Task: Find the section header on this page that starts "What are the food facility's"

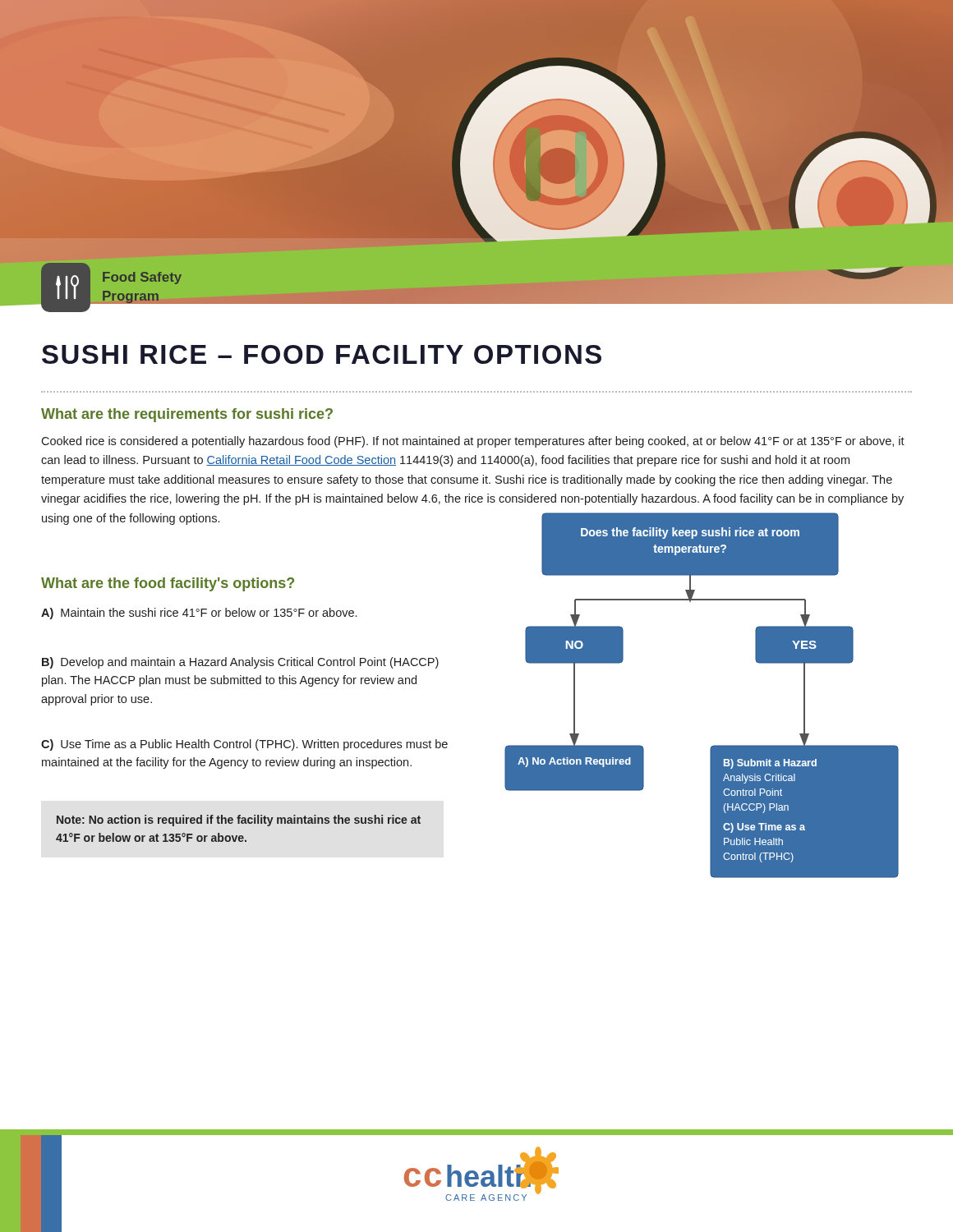Action: [168, 583]
